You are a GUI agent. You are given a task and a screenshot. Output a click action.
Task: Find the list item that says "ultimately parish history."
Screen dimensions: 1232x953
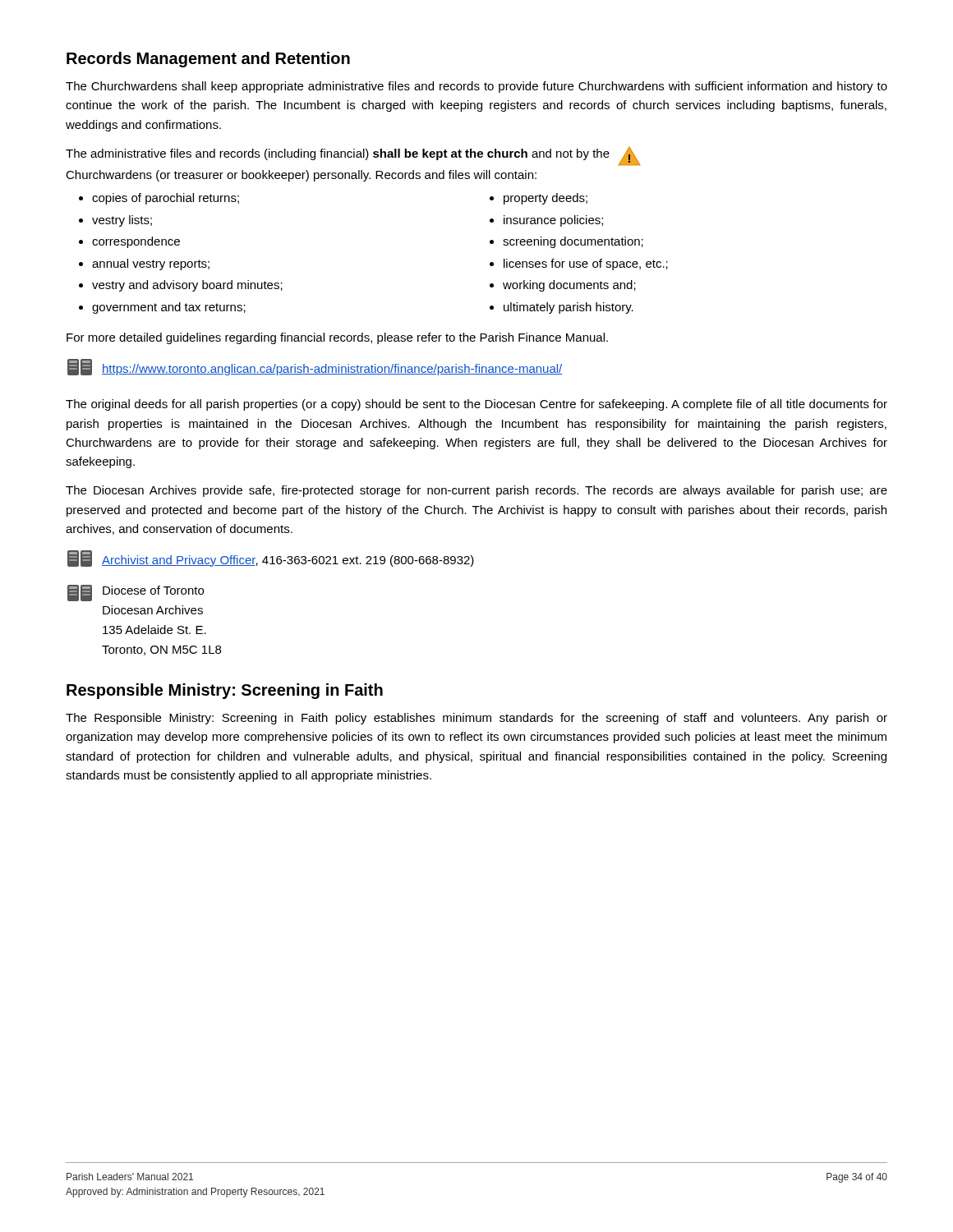(569, 308)
